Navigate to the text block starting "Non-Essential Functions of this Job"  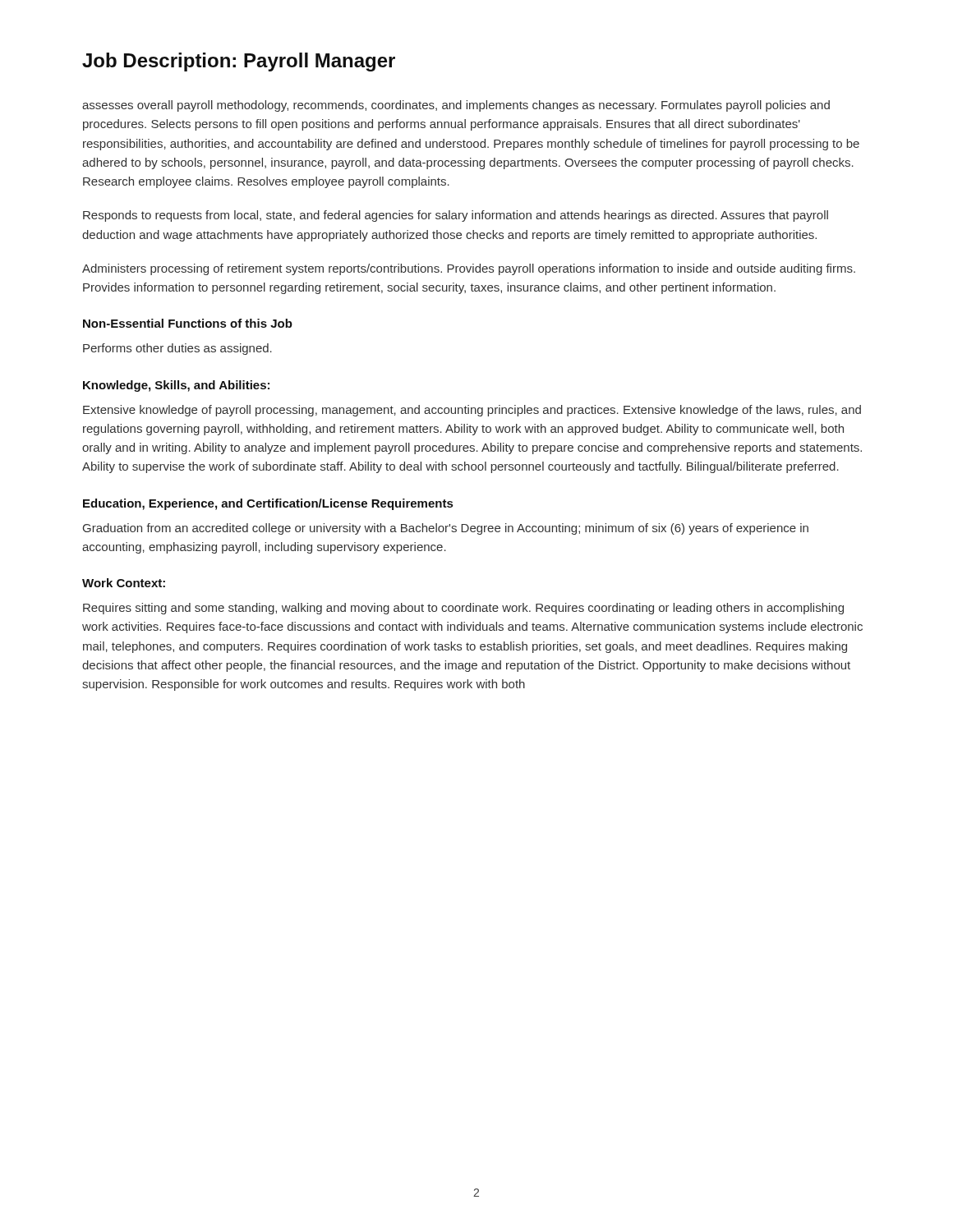coord(187,323)
